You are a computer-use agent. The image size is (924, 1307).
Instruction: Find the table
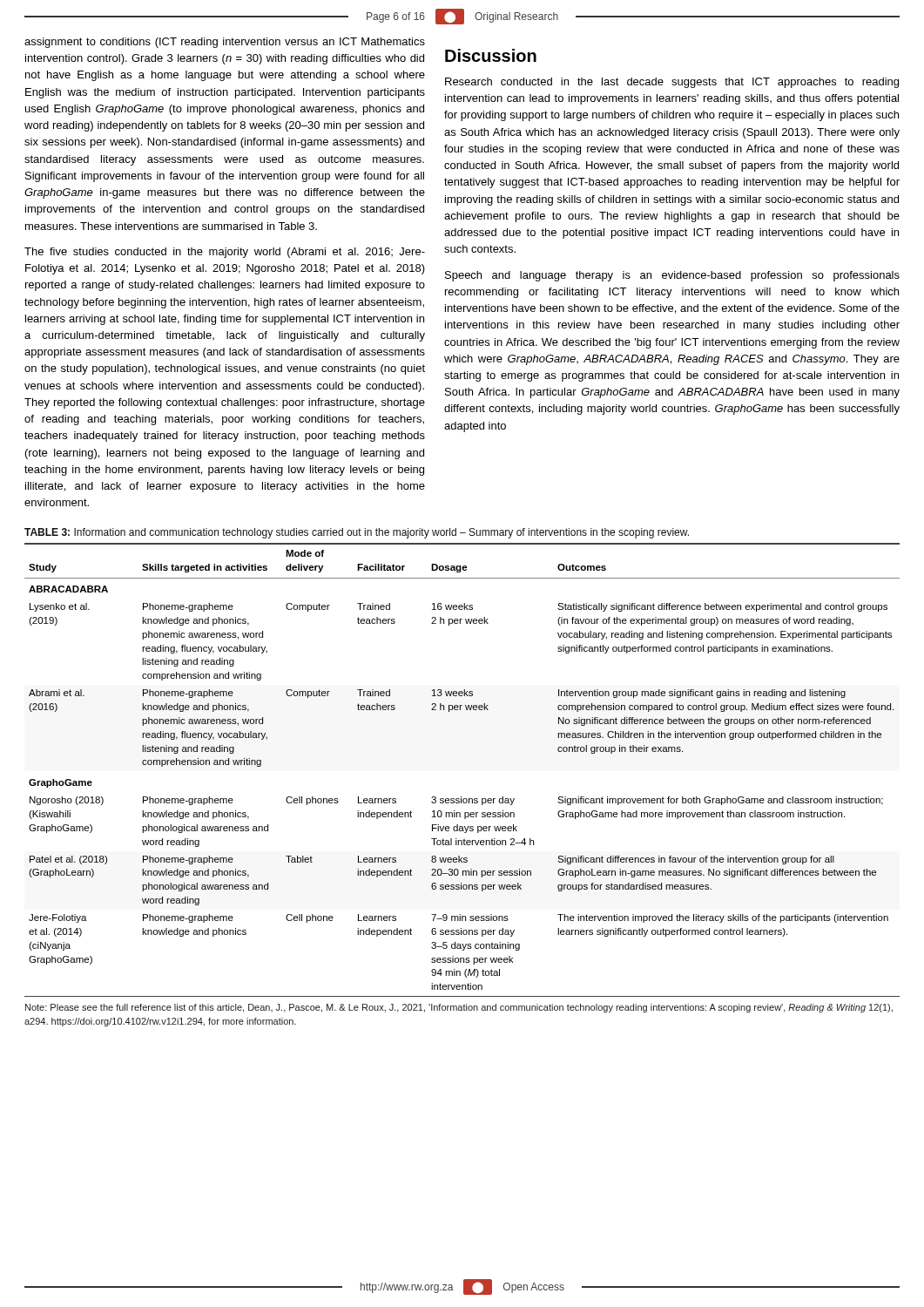point(462,786)
